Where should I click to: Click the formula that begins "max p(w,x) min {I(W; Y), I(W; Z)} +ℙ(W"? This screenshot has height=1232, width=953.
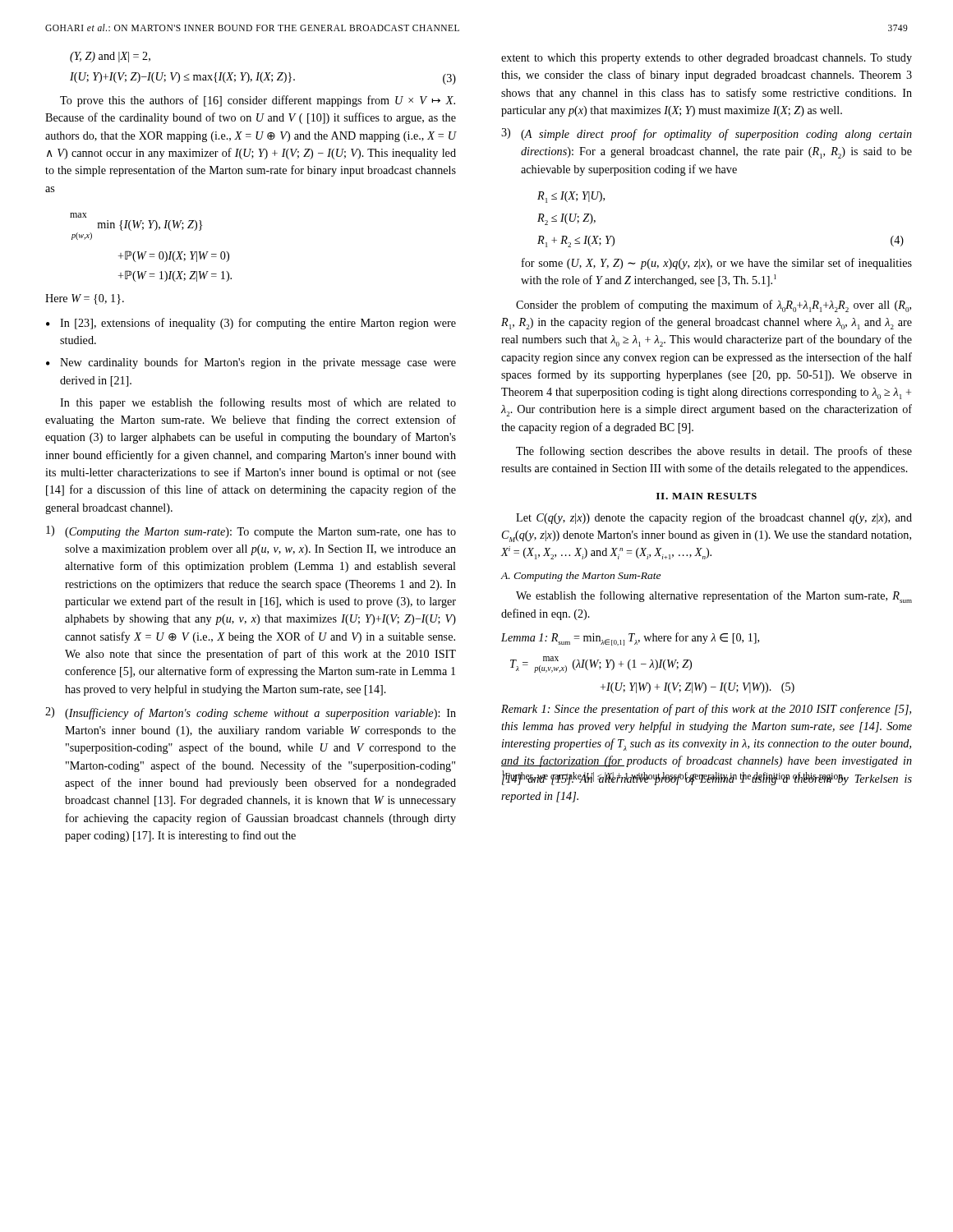tap(78, 215)
